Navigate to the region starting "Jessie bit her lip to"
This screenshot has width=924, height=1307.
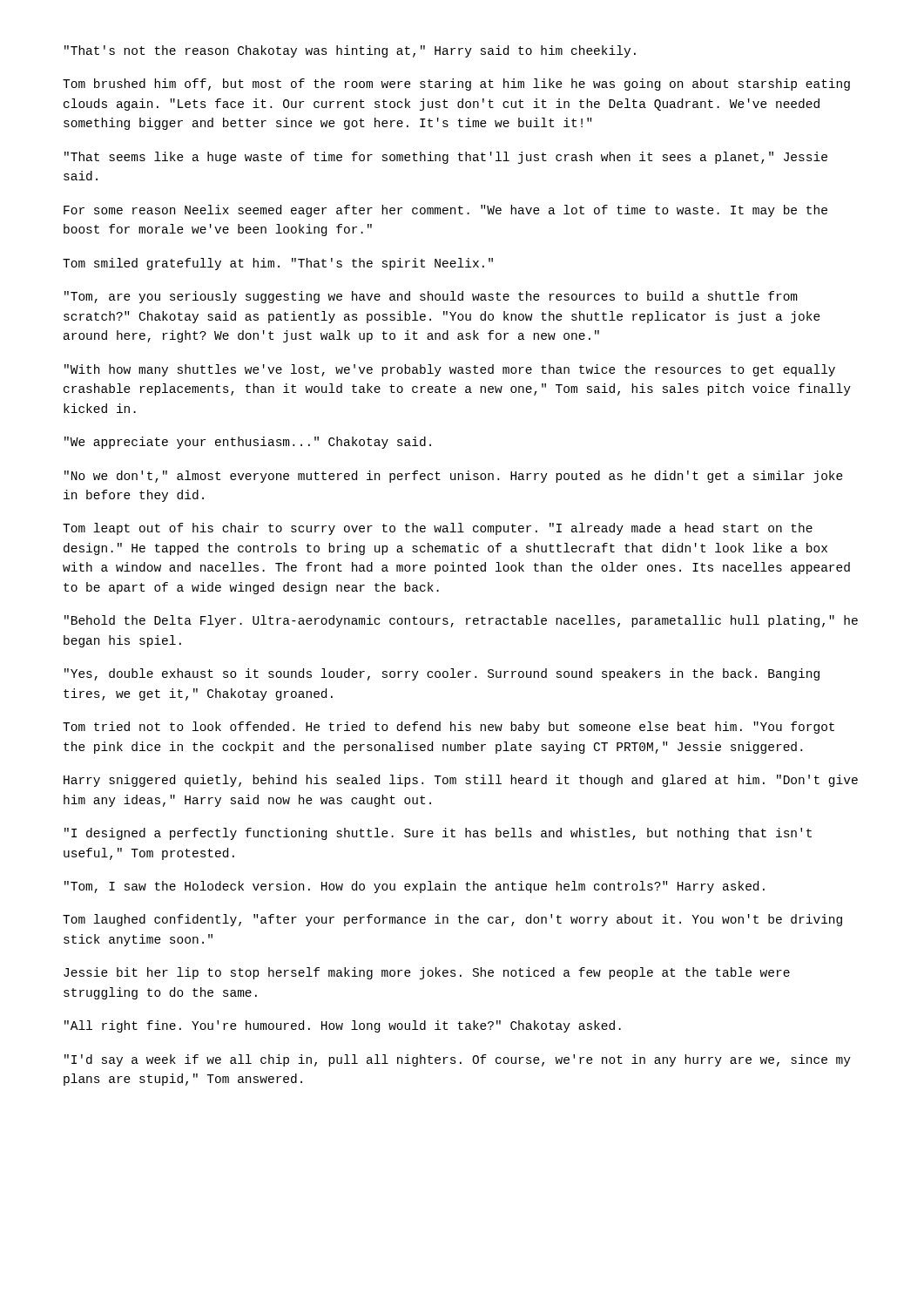pos(426,983)
